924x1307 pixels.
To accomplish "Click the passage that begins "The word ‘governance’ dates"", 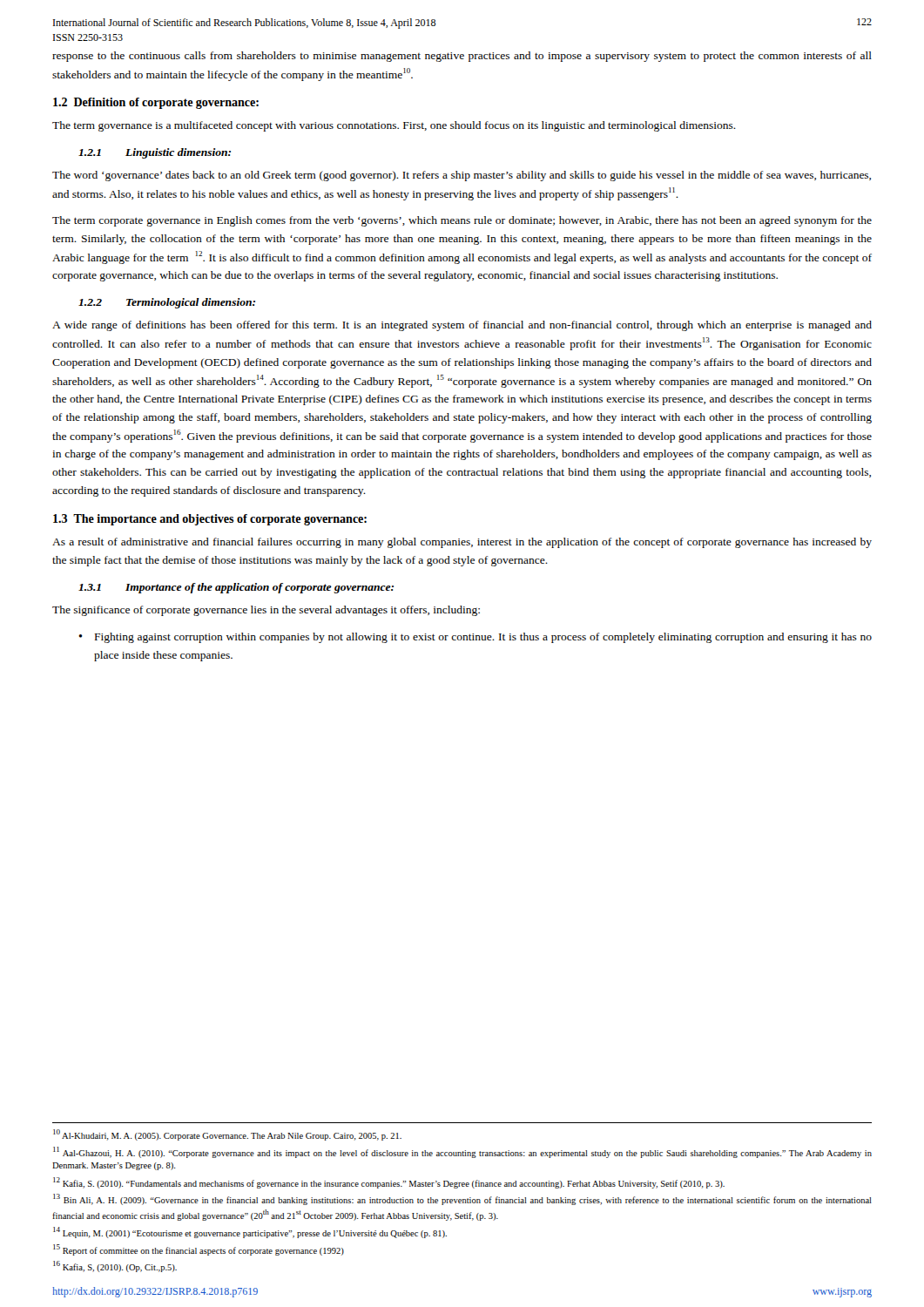I will coord(462,185).
